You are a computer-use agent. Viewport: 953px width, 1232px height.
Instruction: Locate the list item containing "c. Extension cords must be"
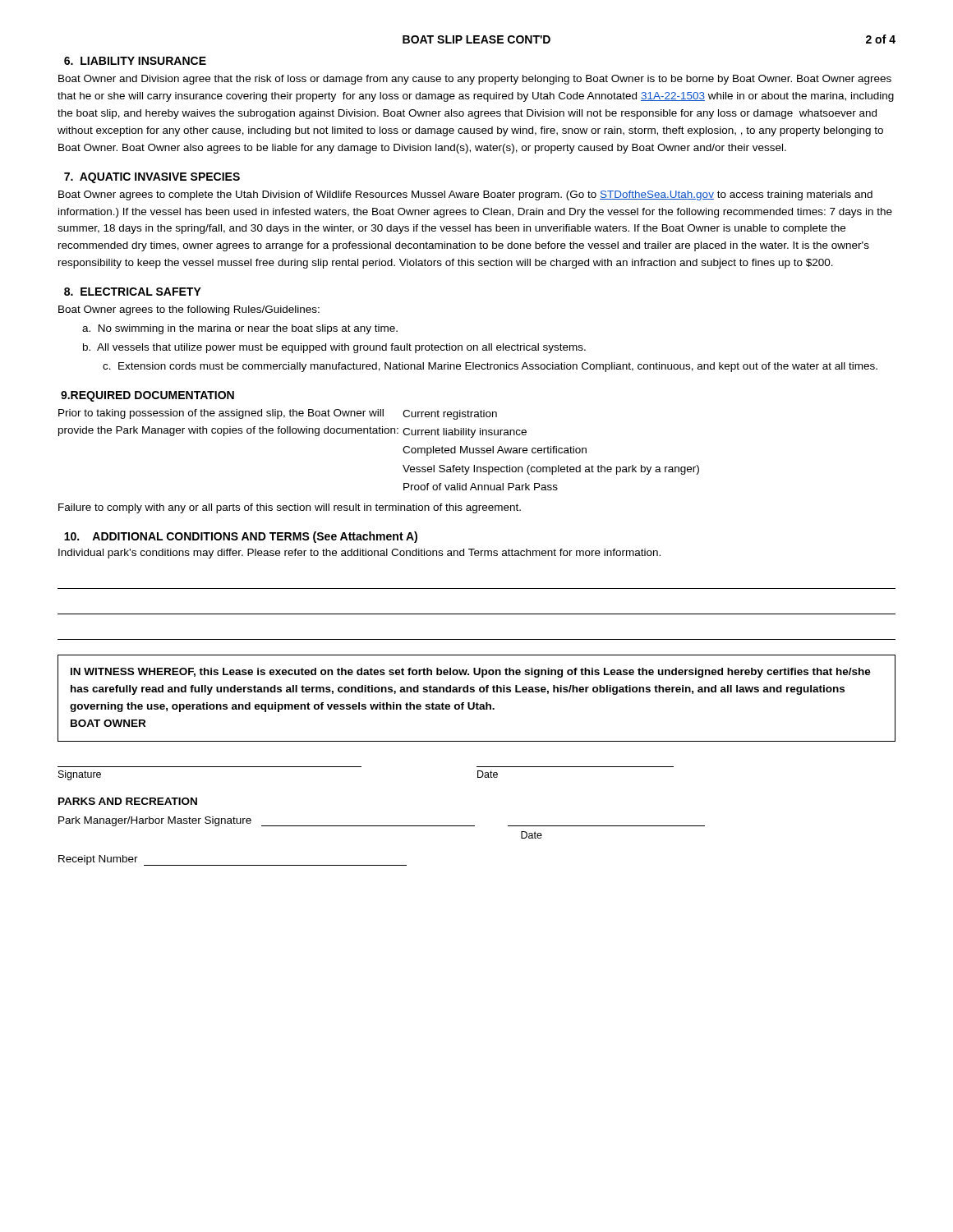490,366
